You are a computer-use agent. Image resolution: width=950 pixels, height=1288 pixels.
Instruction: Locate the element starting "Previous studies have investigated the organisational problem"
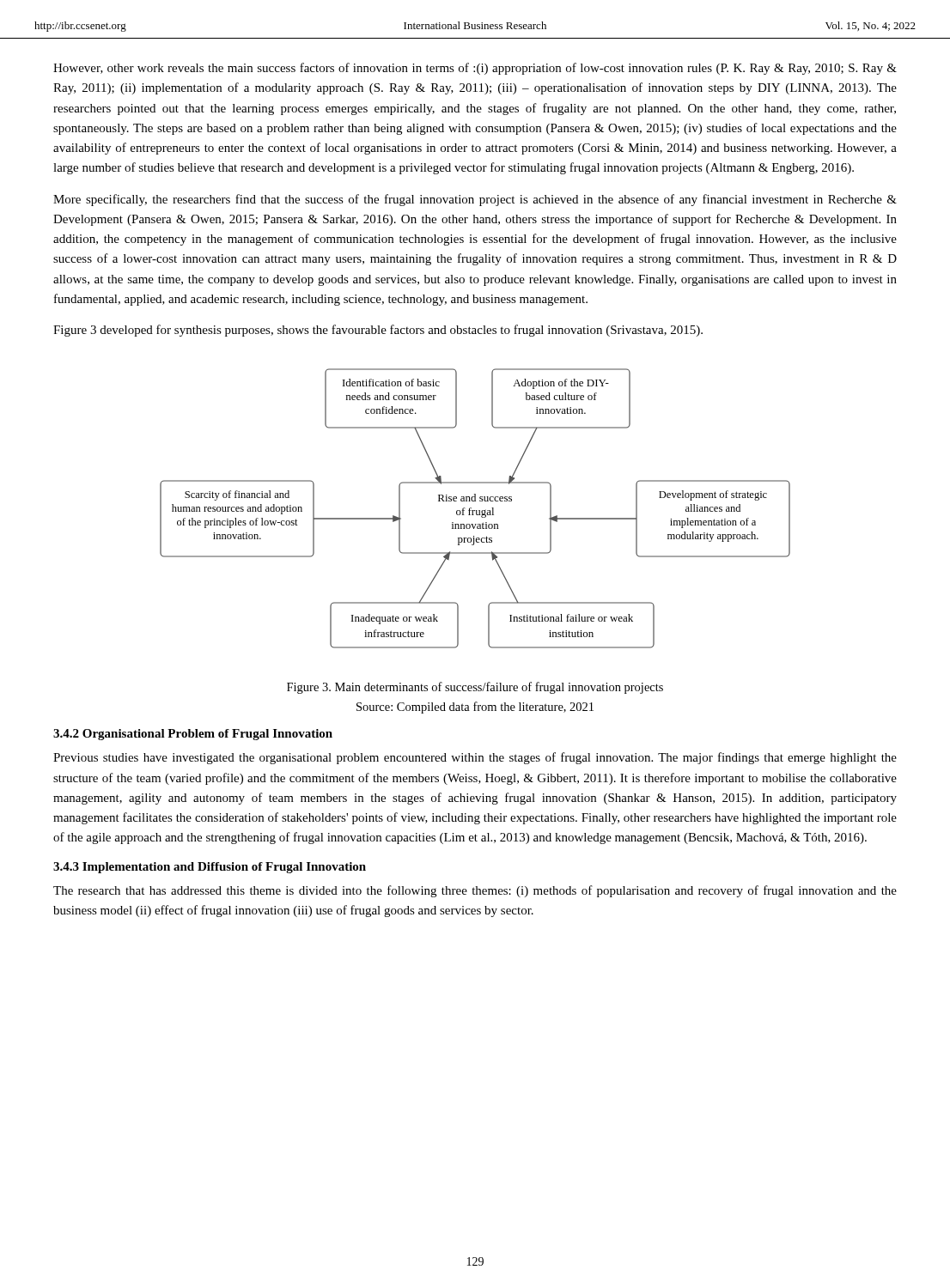pyautogui.click(x=475, y=797)
